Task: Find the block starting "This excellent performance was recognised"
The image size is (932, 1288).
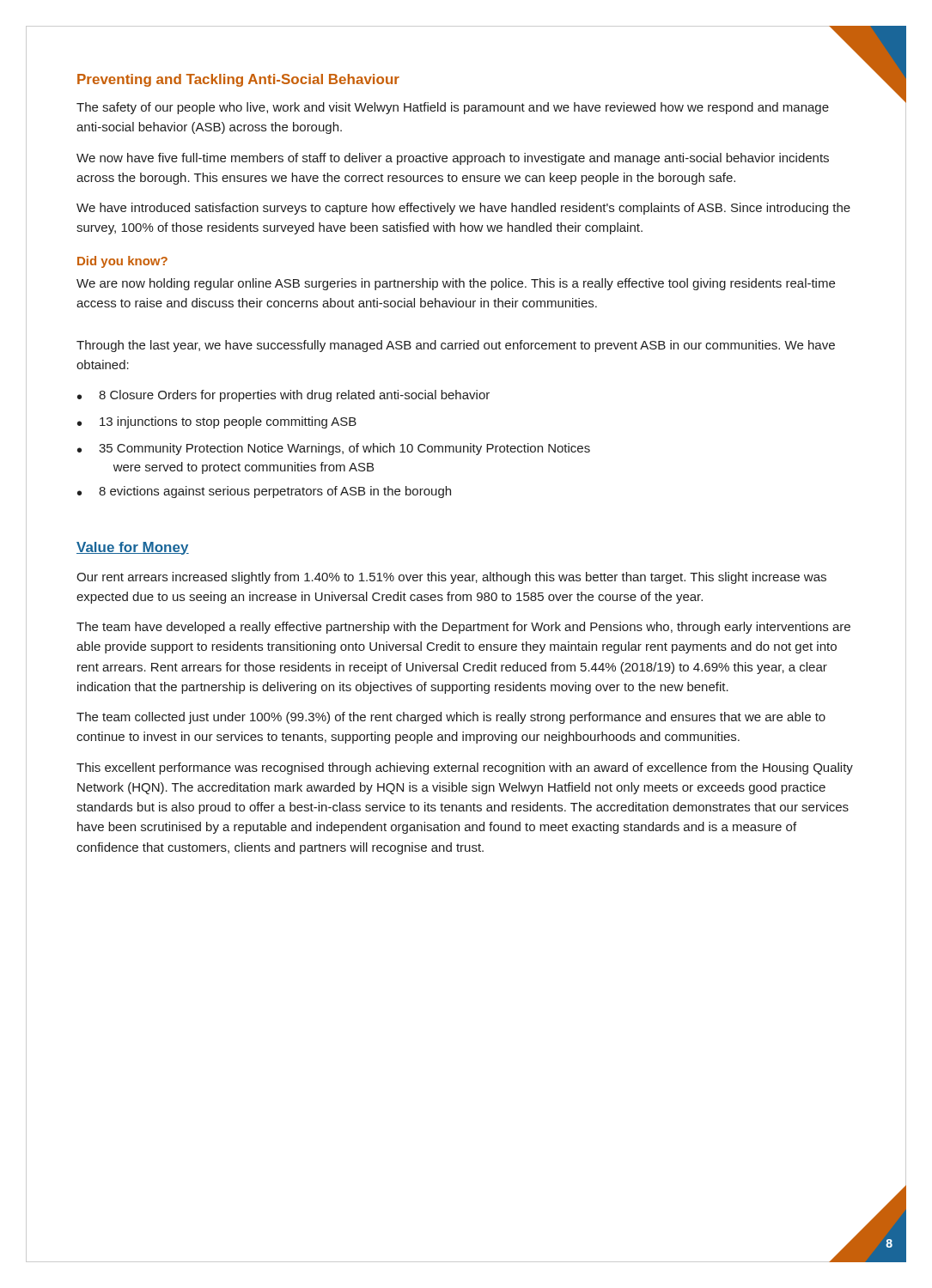Action: (465, 807)
